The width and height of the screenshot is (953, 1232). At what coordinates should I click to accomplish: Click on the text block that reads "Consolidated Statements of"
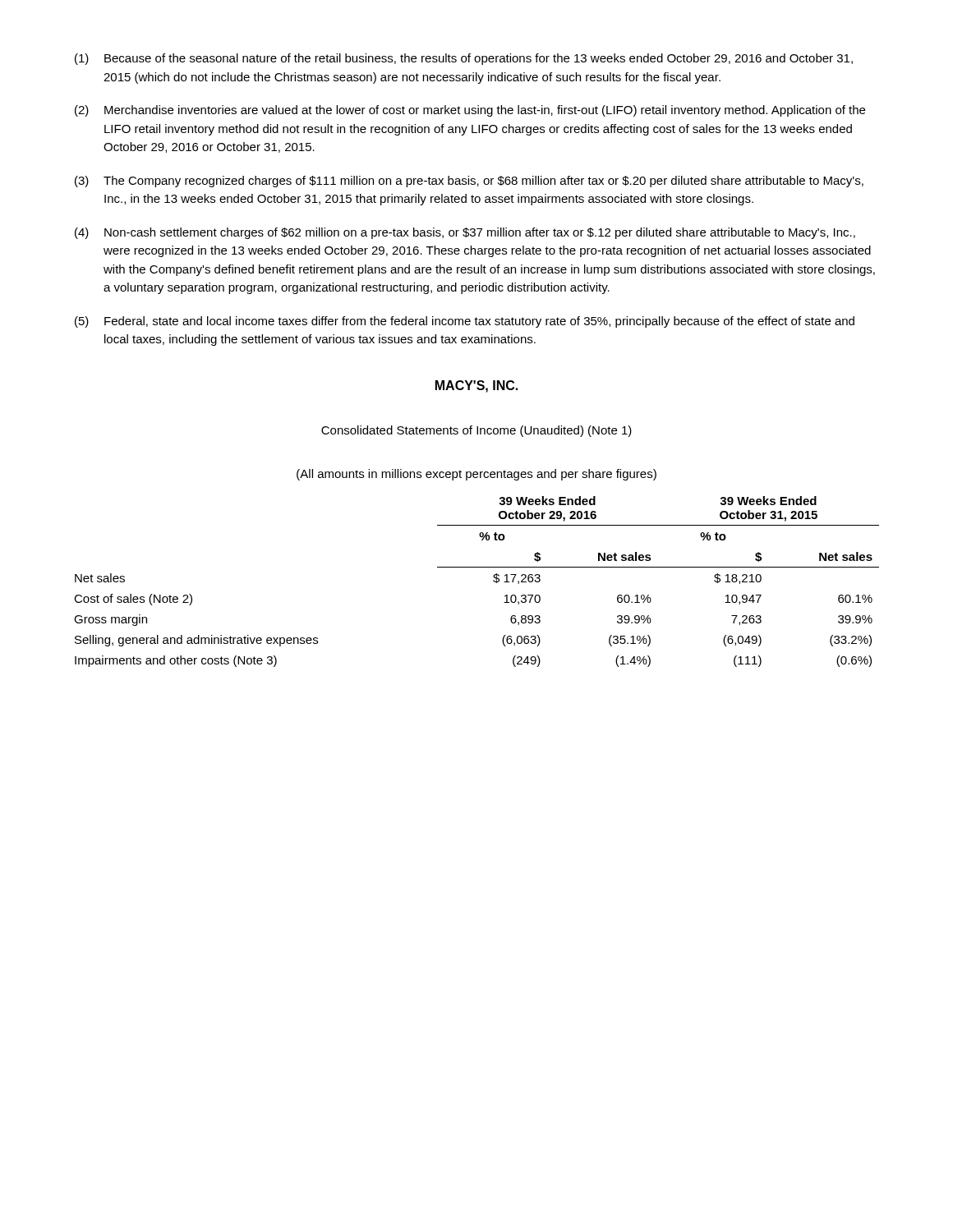click(x=476, y=430)
